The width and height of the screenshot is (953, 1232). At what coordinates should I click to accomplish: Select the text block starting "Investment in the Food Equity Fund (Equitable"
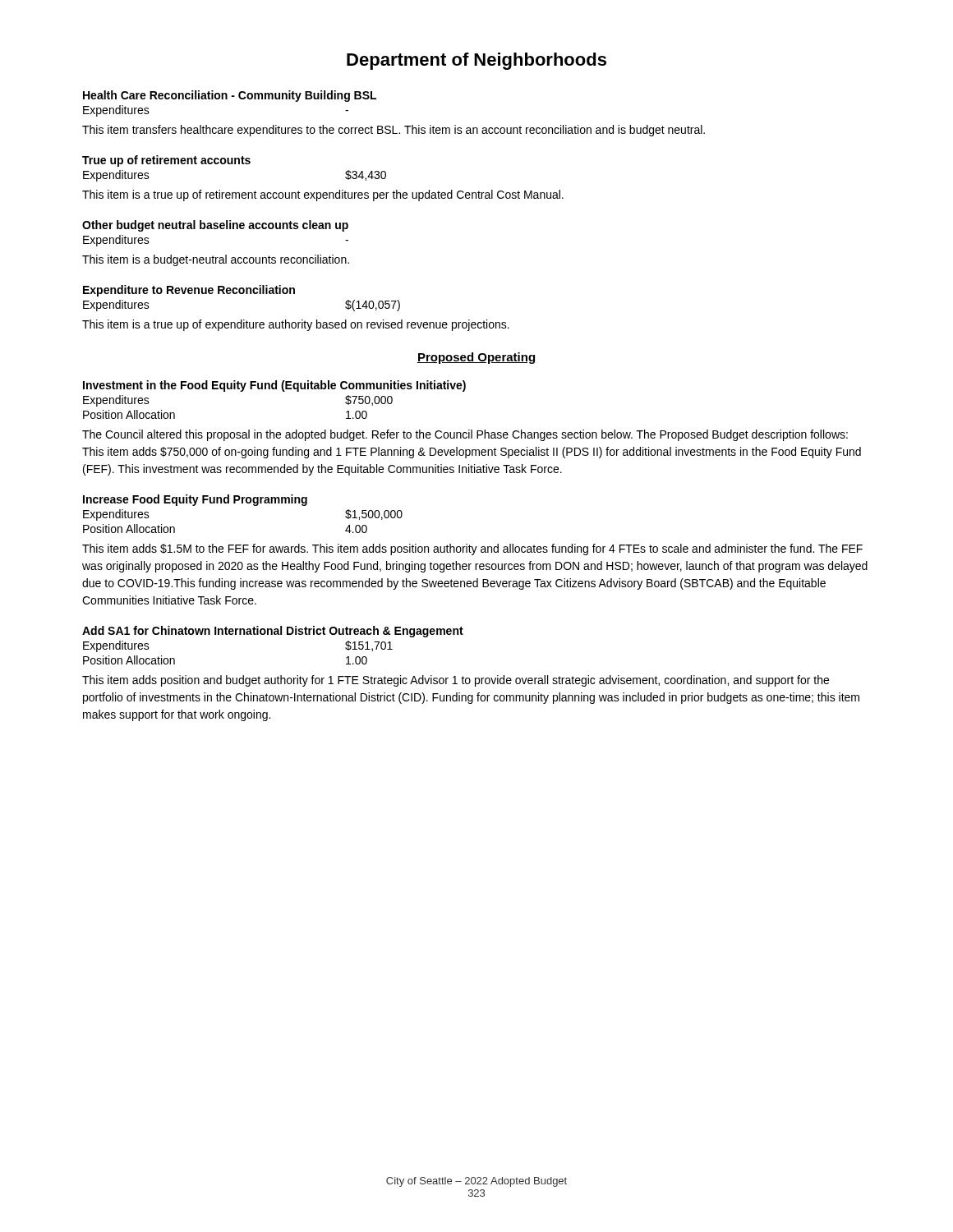pos(274,385)
